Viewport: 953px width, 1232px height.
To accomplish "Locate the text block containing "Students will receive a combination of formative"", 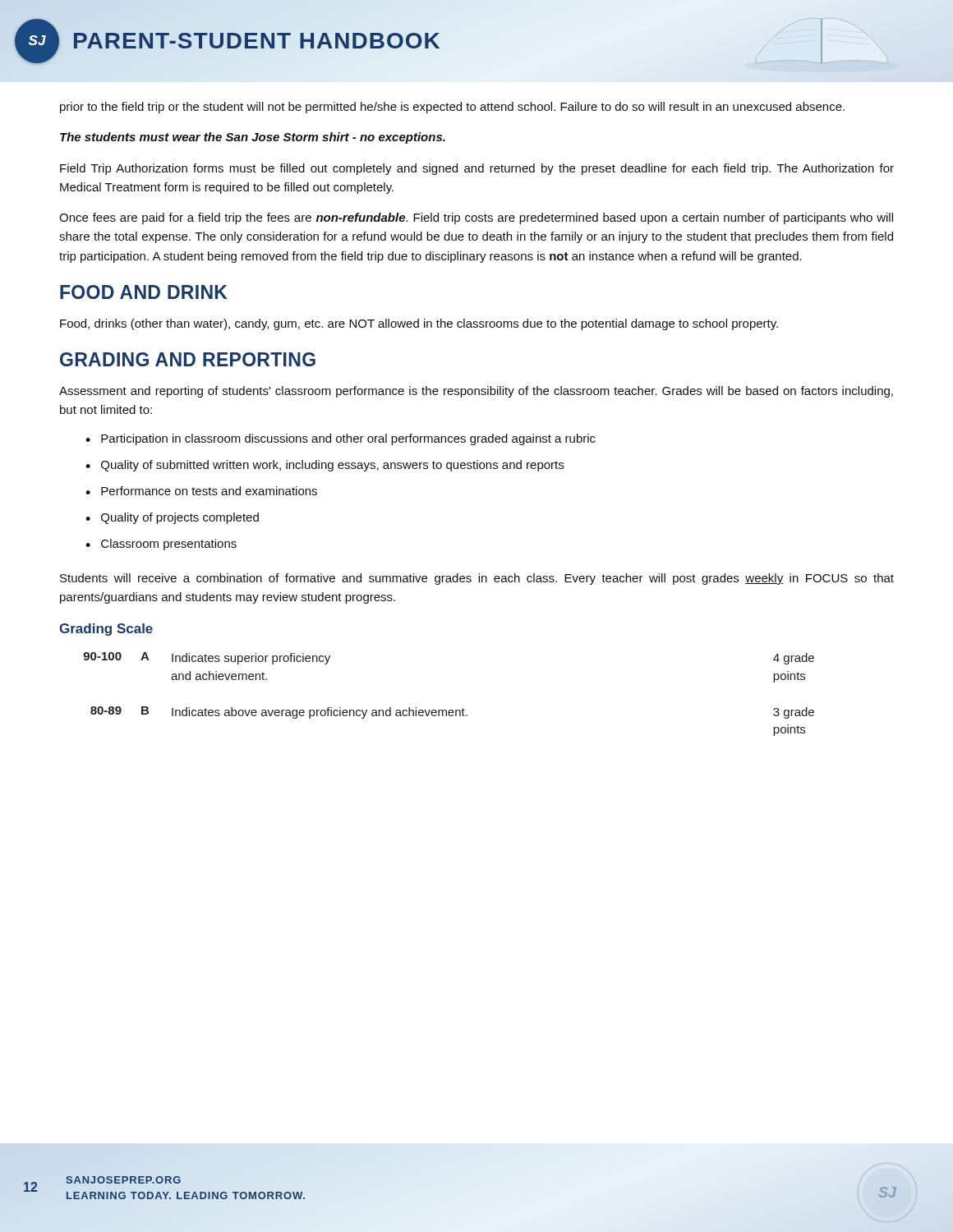I will (x=476, y=587).
